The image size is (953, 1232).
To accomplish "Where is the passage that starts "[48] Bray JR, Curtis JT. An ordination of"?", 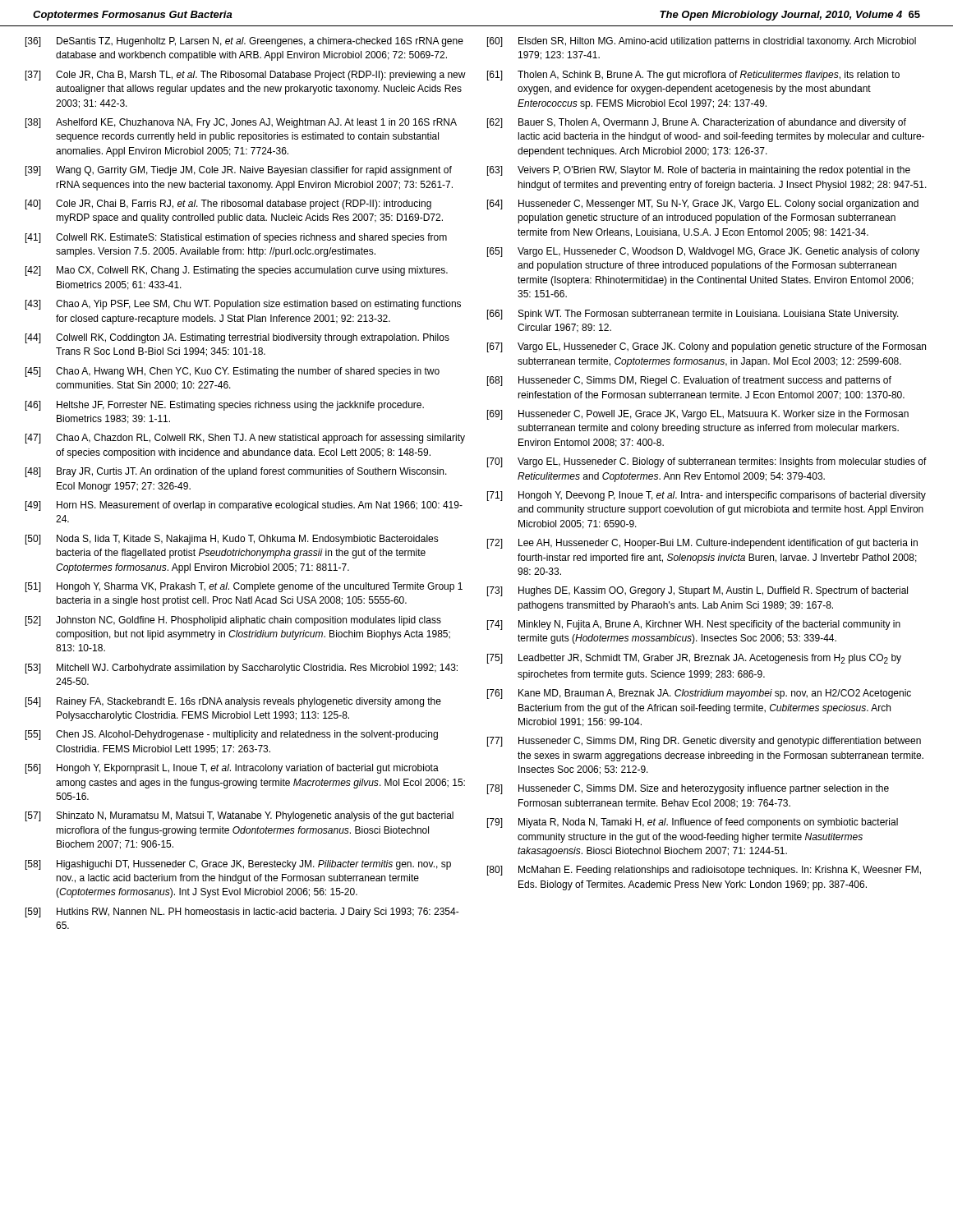I will [246, 479].
